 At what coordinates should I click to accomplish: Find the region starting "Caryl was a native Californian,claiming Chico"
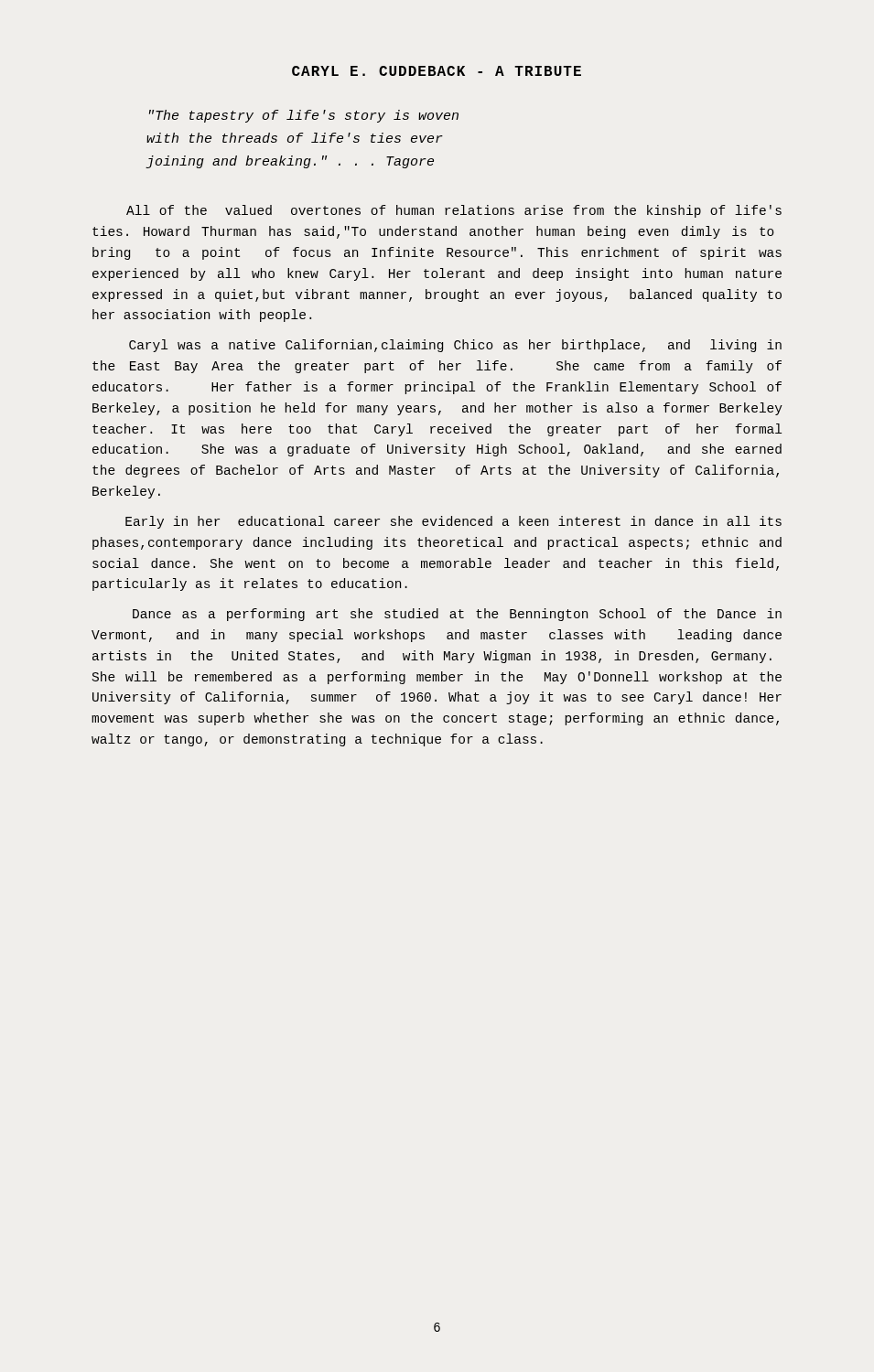(437, 419)
